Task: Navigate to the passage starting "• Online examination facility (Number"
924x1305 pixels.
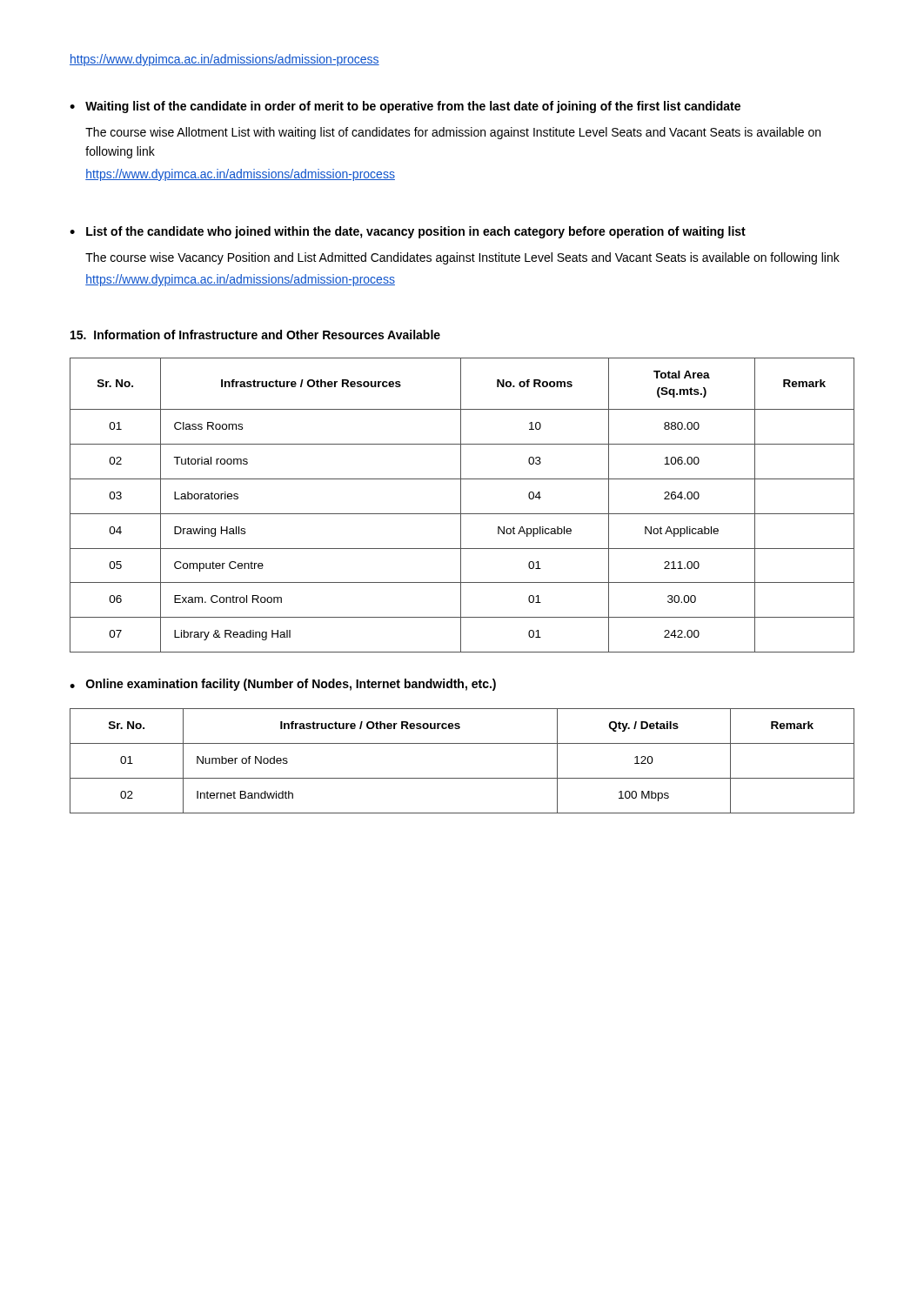Action: click(x=462, y=687)
